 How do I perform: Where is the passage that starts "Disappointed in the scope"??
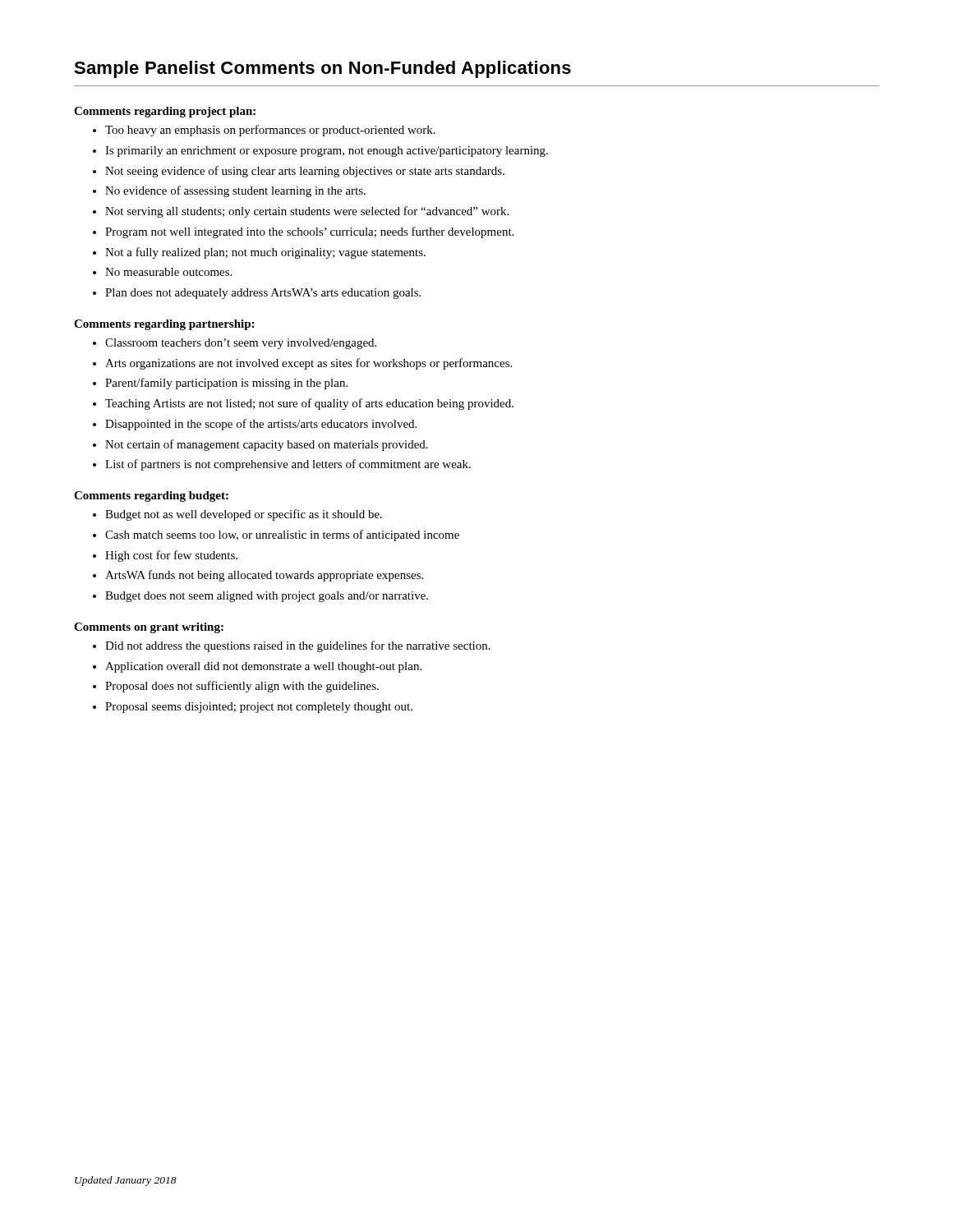pyautogui.click(x=261, y=424)
